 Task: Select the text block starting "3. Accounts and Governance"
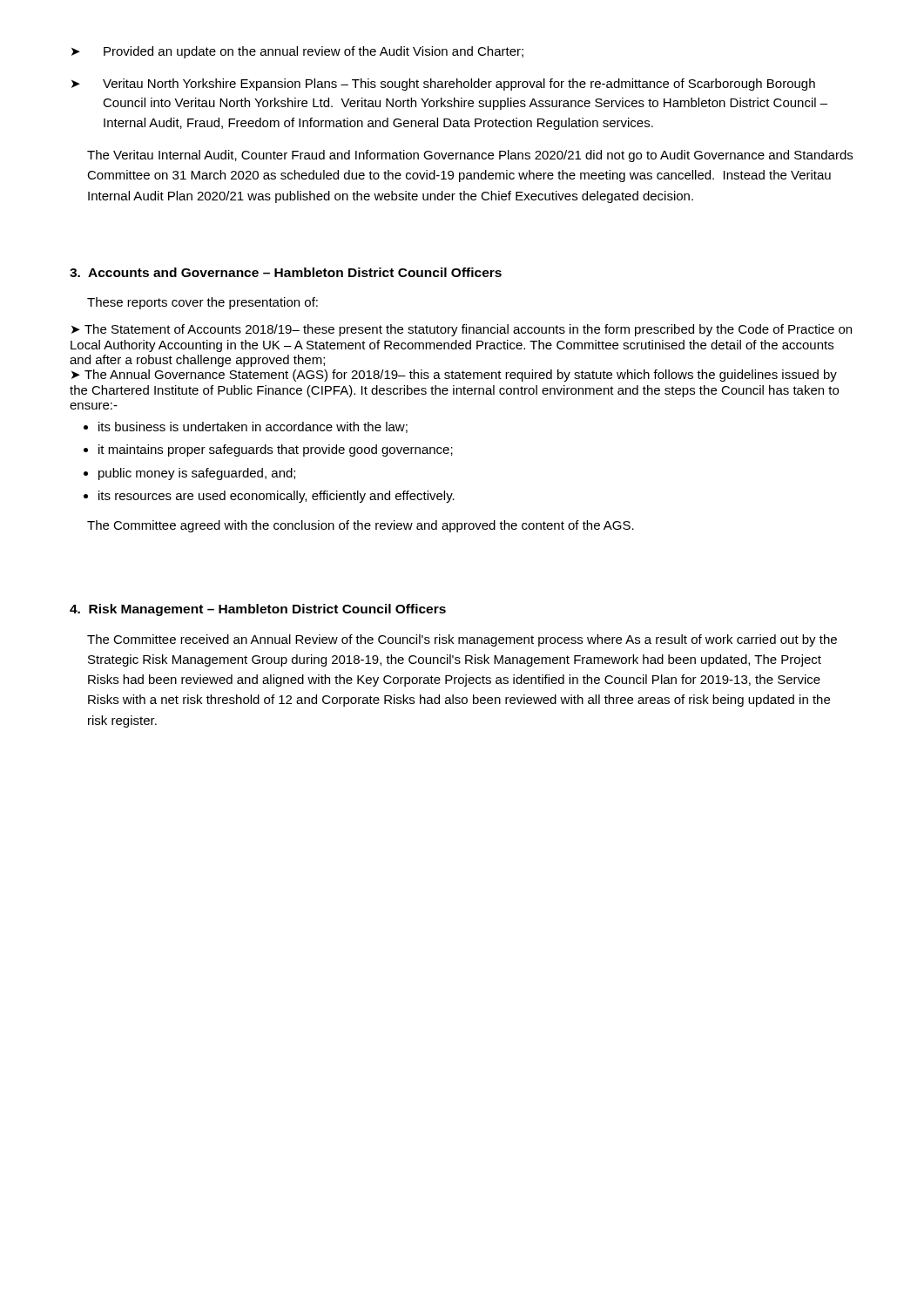(286, 272)
